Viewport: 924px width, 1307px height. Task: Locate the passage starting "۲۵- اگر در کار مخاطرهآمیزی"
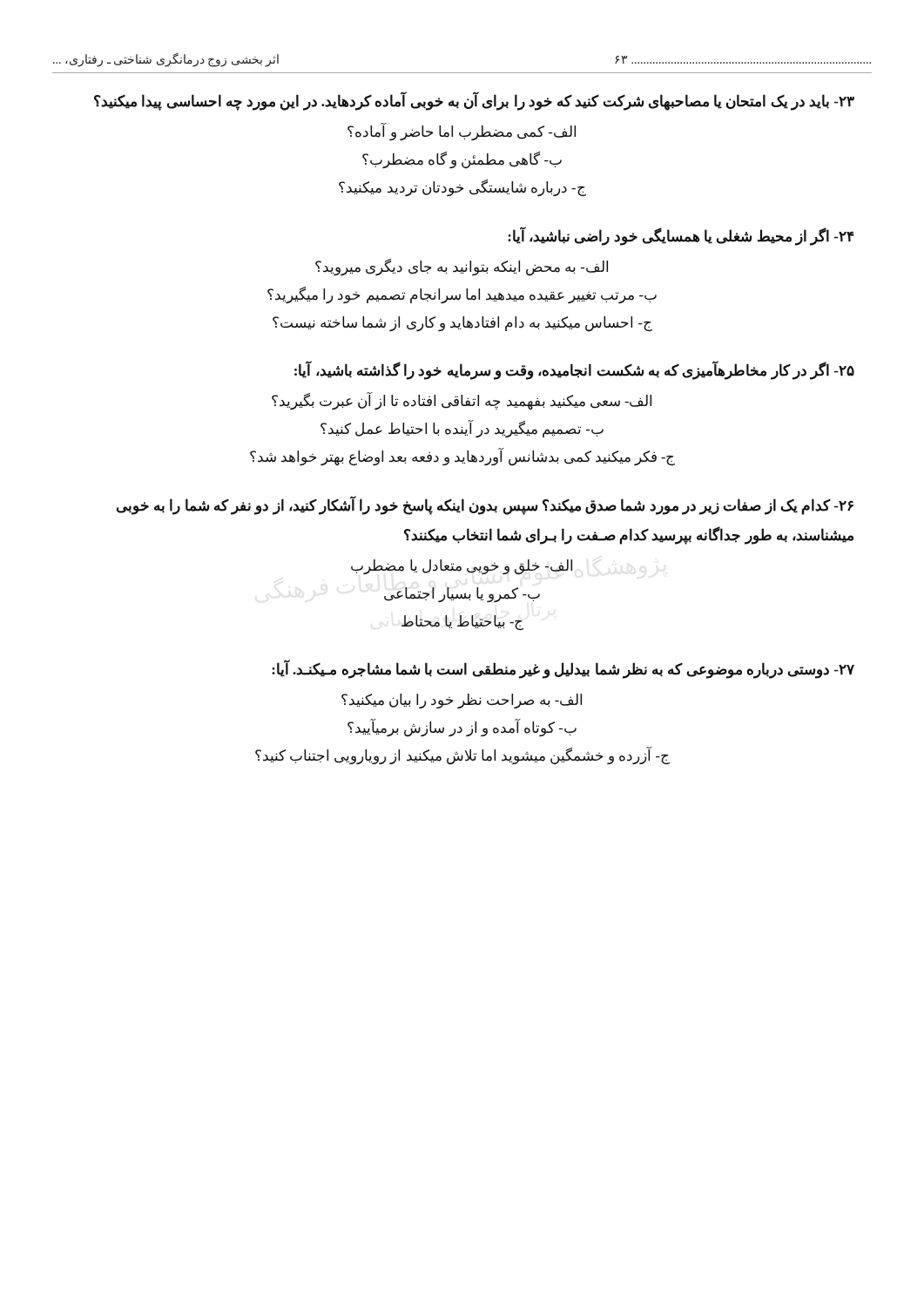[x=462, y=414]
